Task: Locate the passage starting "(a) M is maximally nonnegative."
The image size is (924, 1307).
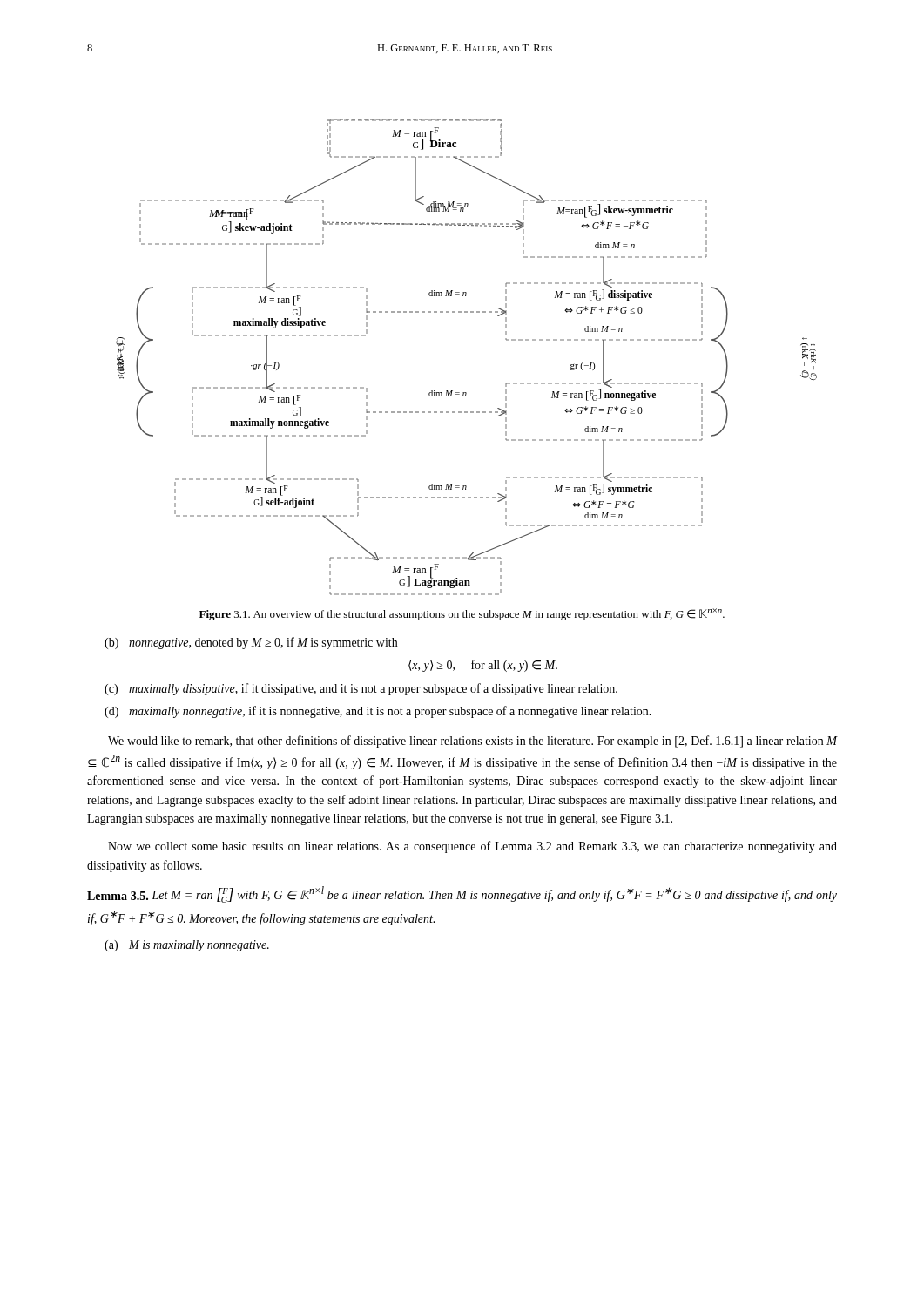Action: [199, 945]
